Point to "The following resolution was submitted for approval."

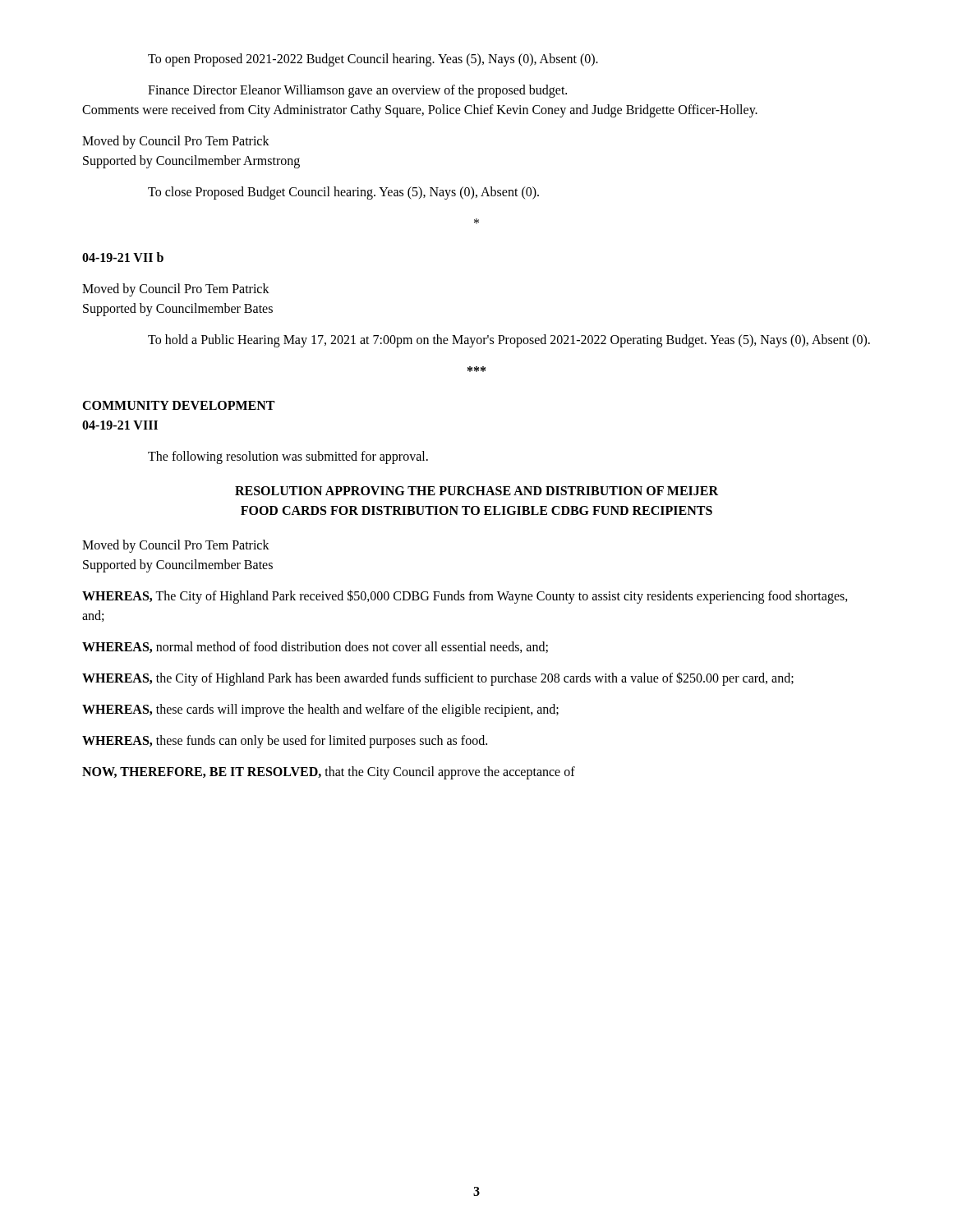click(x=288, y=456)
